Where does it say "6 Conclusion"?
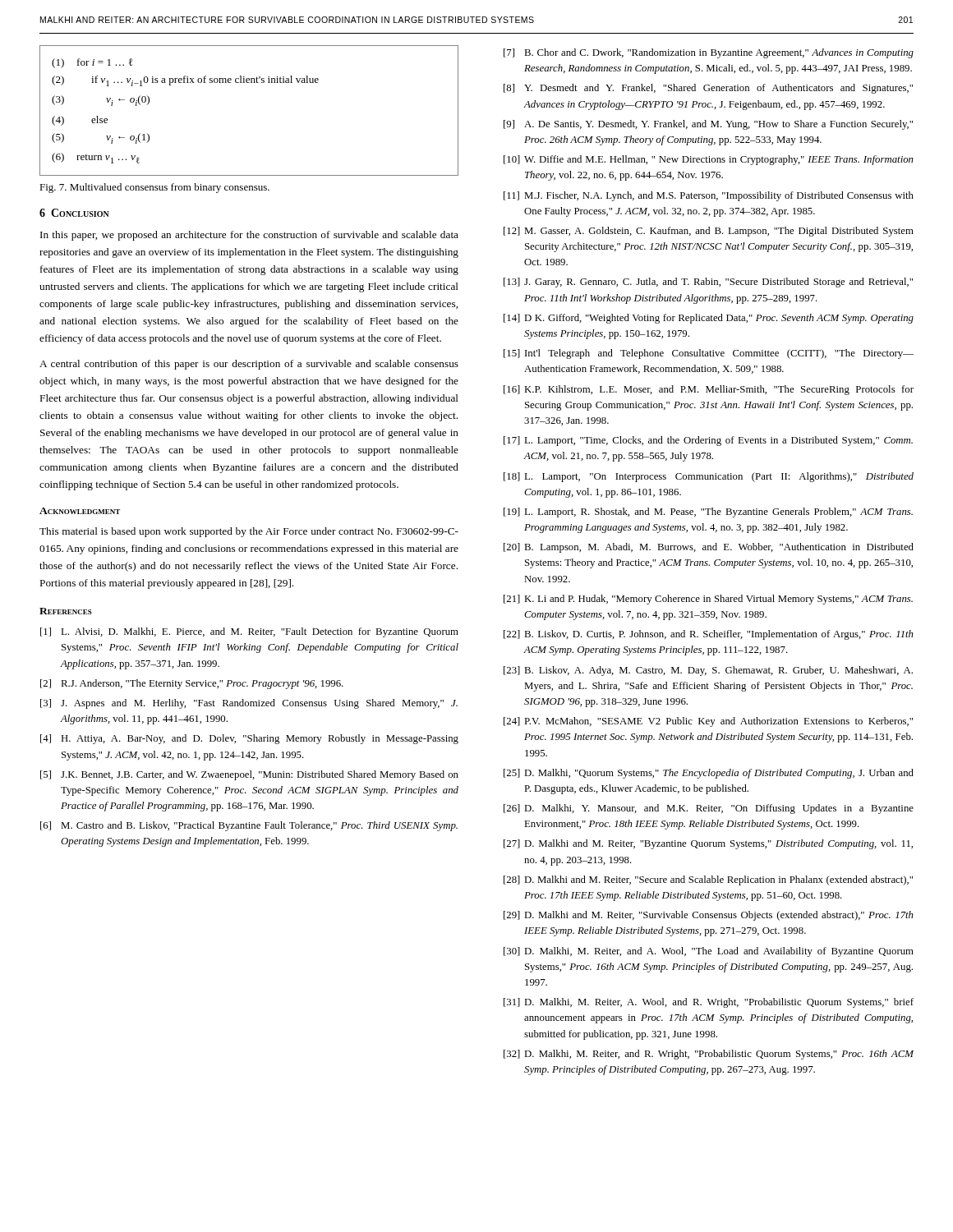This screenshot has height=1232, width=953. (74, 213)
